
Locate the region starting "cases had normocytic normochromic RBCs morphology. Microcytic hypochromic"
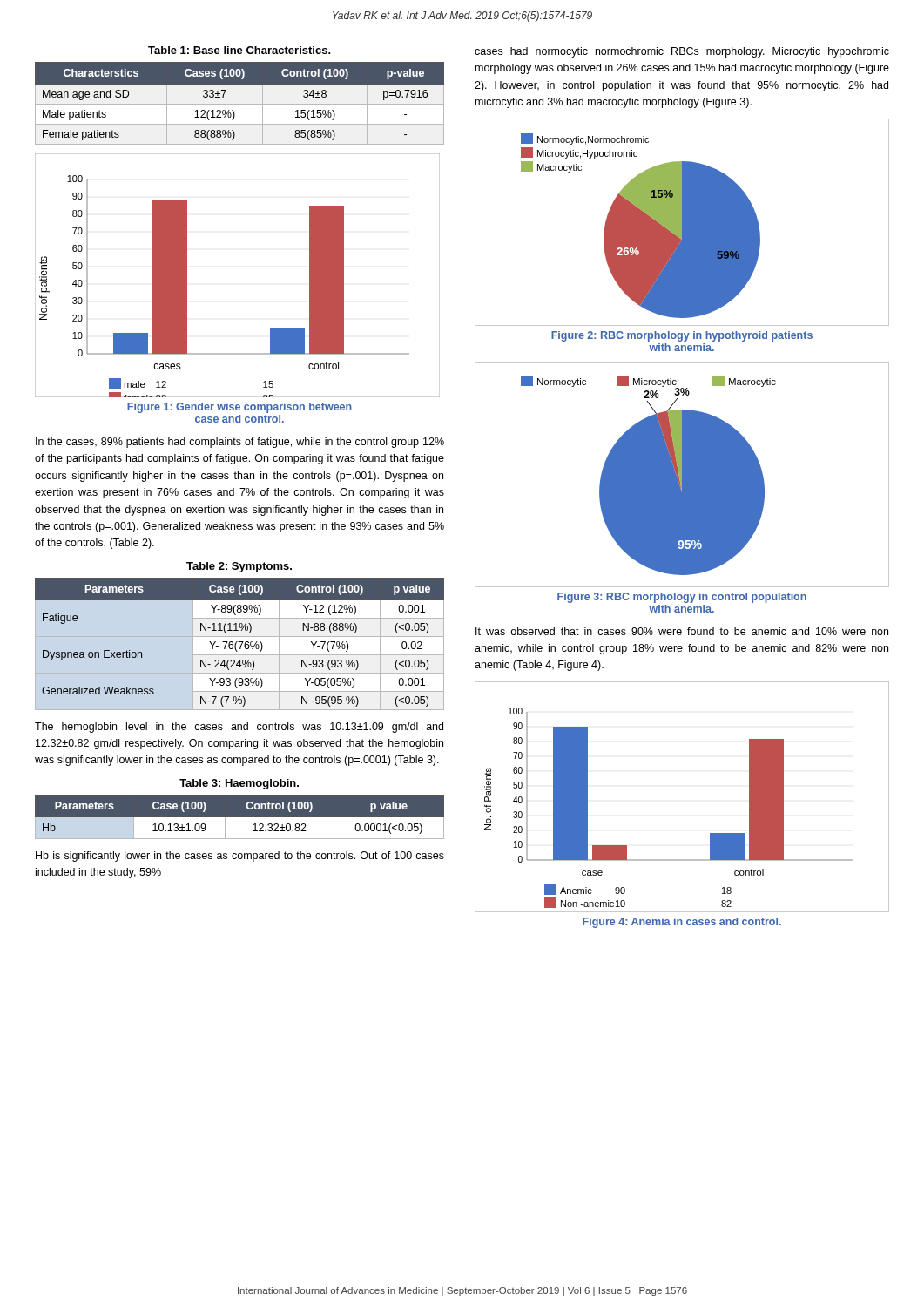[682, 77]
